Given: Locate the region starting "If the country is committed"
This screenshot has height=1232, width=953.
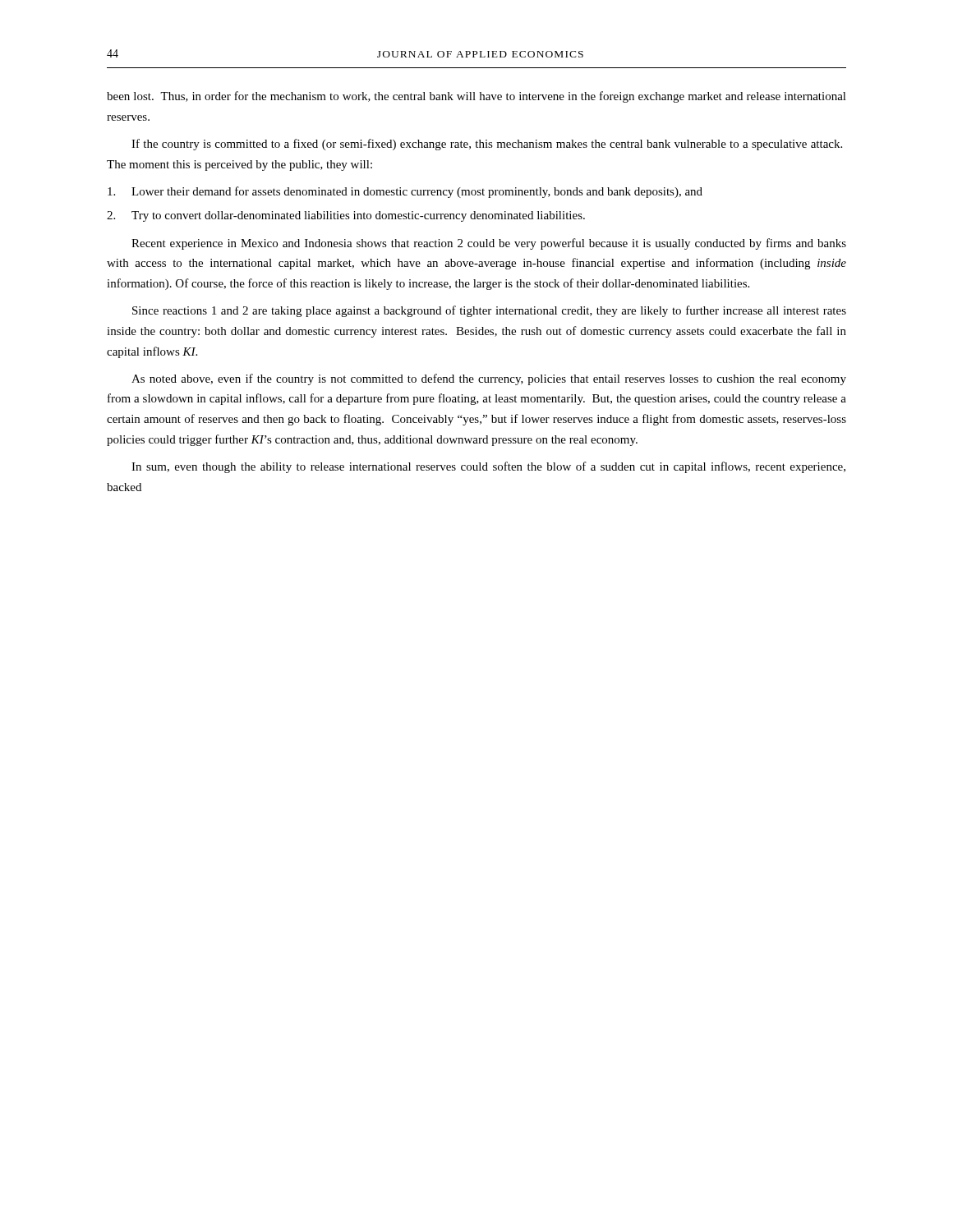Looking at the screenshot, I should coord(476,154).
